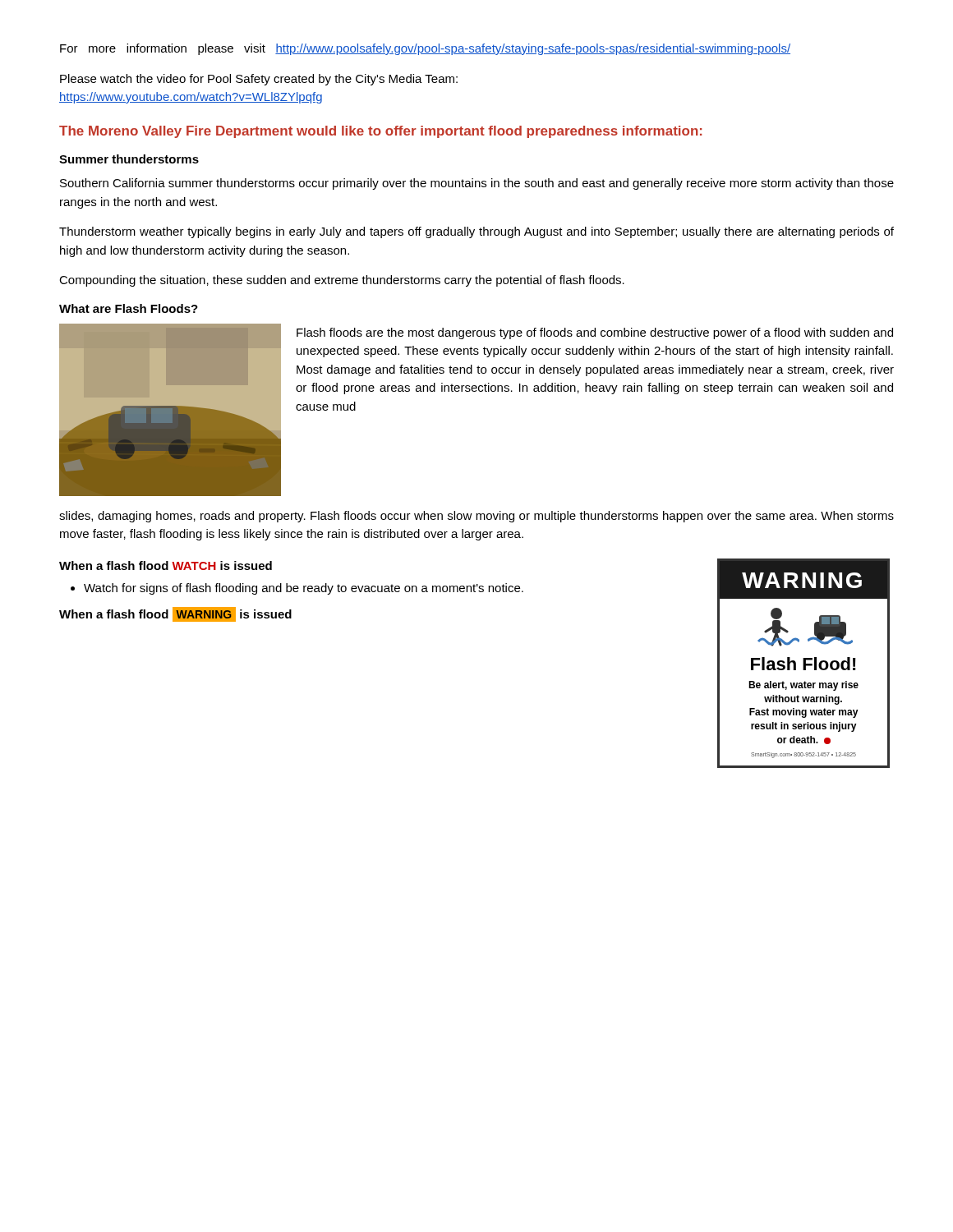The width and height of the screenshot is (953, 1232).
Task: Click on the block starting "When a flash flood WATCH is issued"
Action: (166, 565)
